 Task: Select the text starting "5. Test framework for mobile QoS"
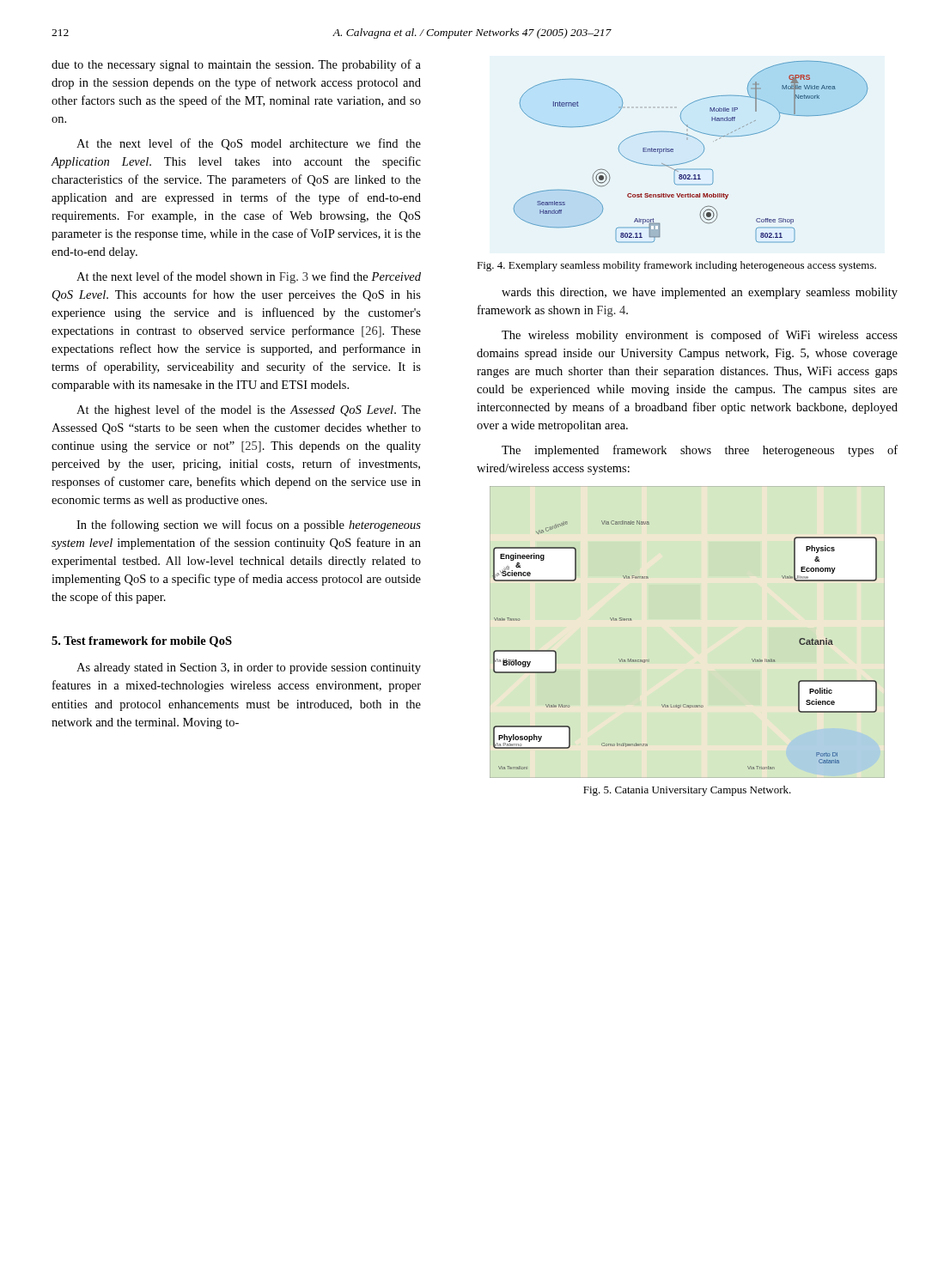click(142, 641)
